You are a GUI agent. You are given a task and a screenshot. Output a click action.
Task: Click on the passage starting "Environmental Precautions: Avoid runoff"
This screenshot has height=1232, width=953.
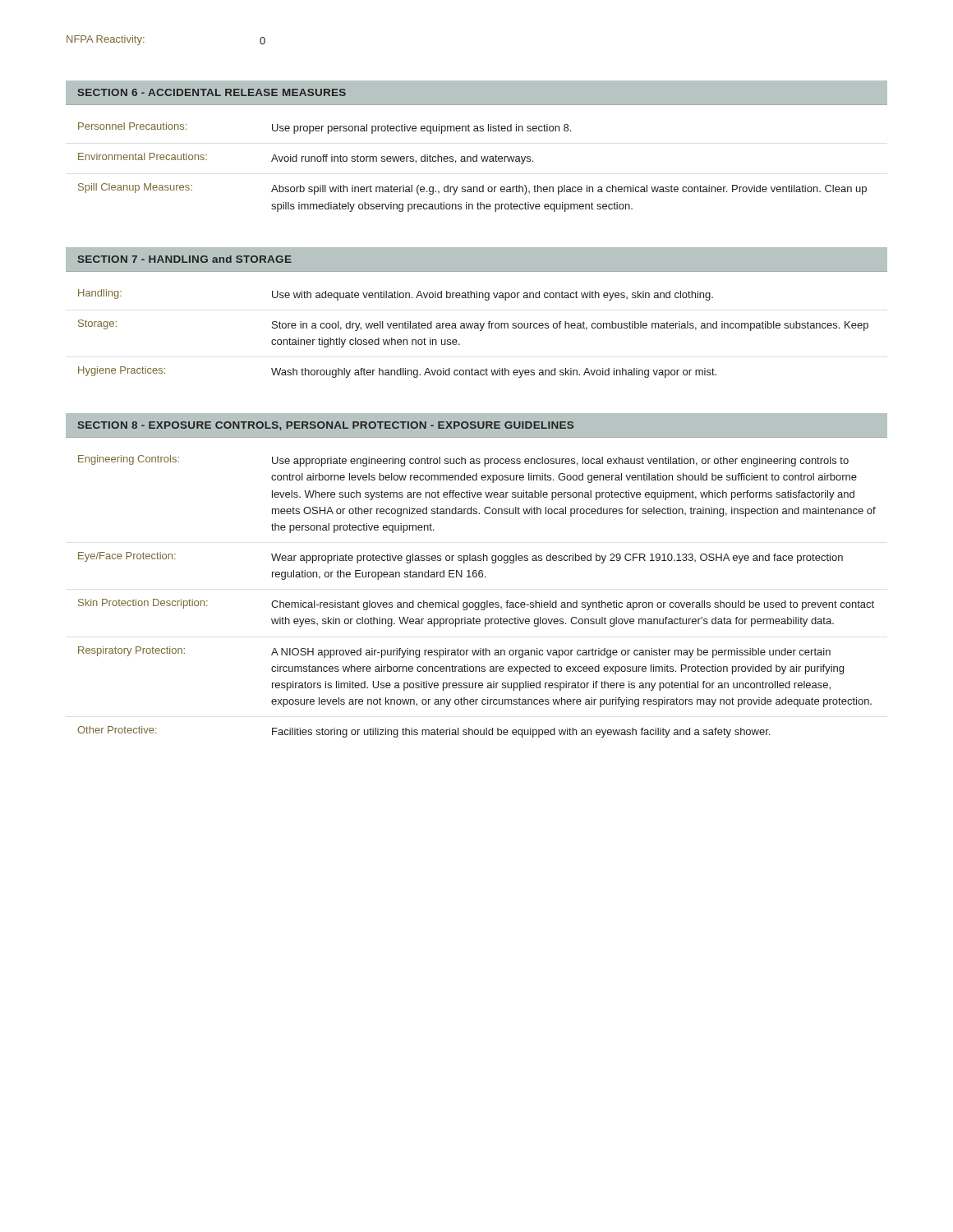click(x=306, y=159)
